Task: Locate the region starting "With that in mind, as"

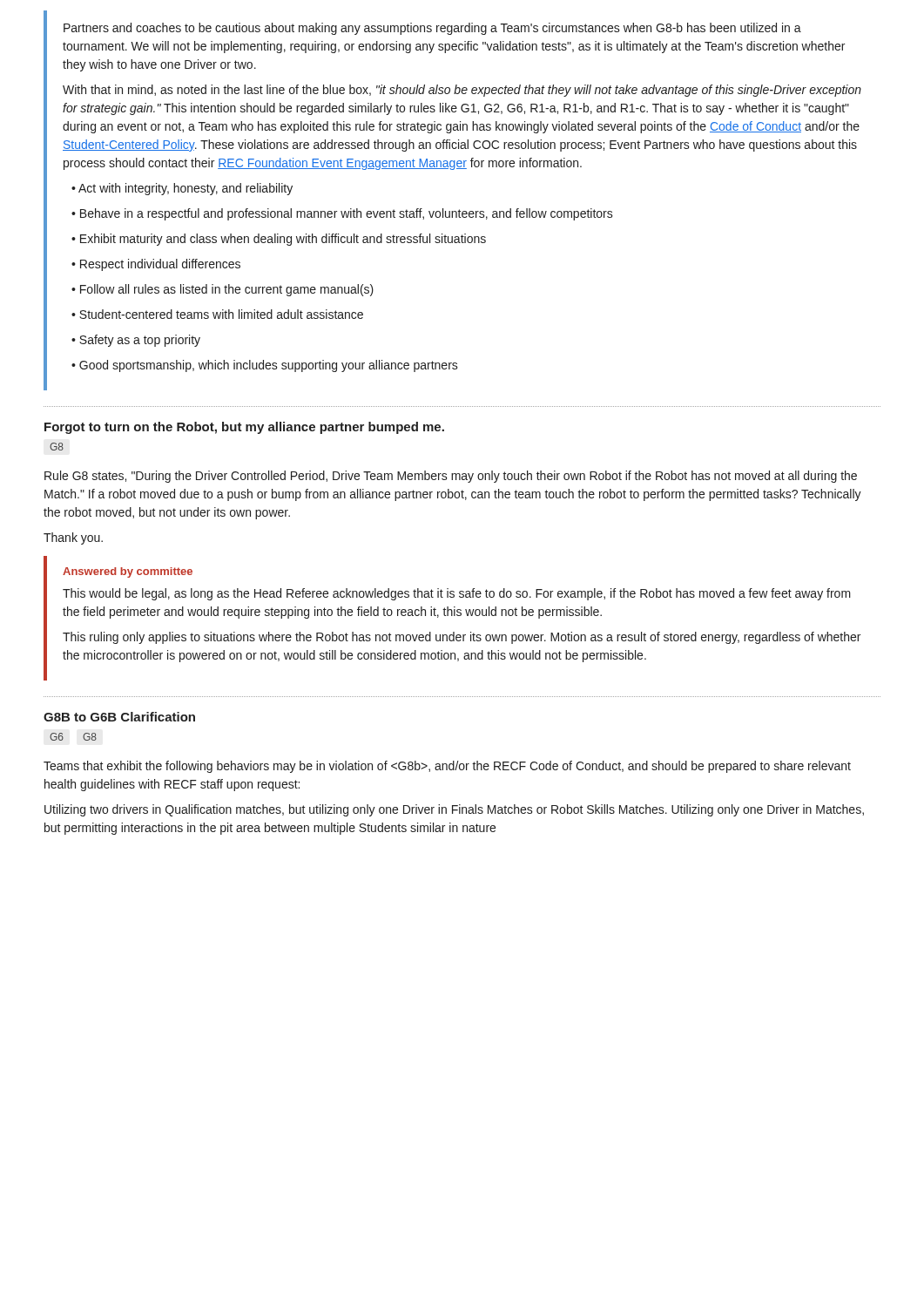Action: pyautogui.click(x=462, y=126)
